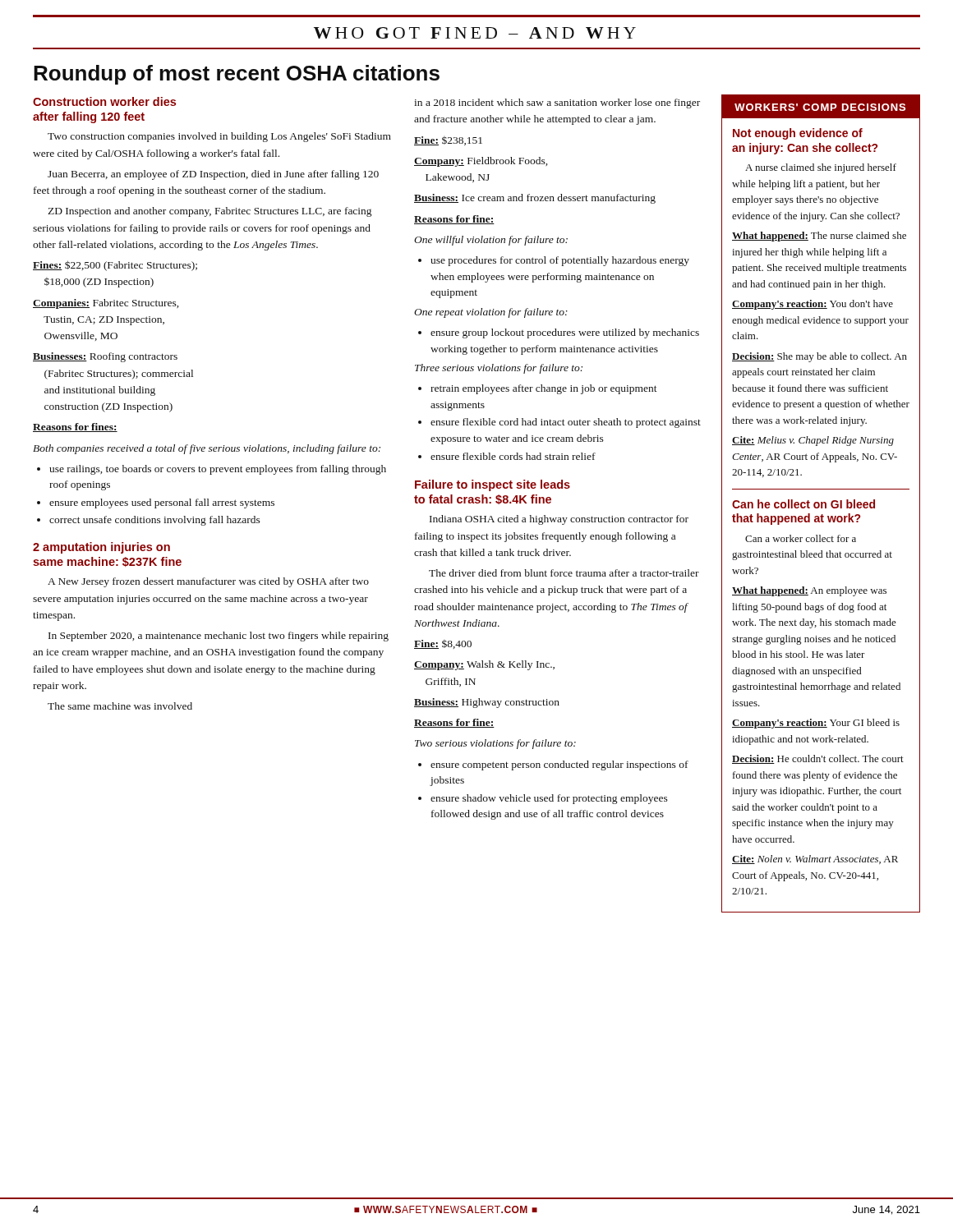Viewport: 953px width, 1232px height.
Task: Find the section header on this page that starts "Can he collect on GI bleedthat"
Action: (804, 511)
